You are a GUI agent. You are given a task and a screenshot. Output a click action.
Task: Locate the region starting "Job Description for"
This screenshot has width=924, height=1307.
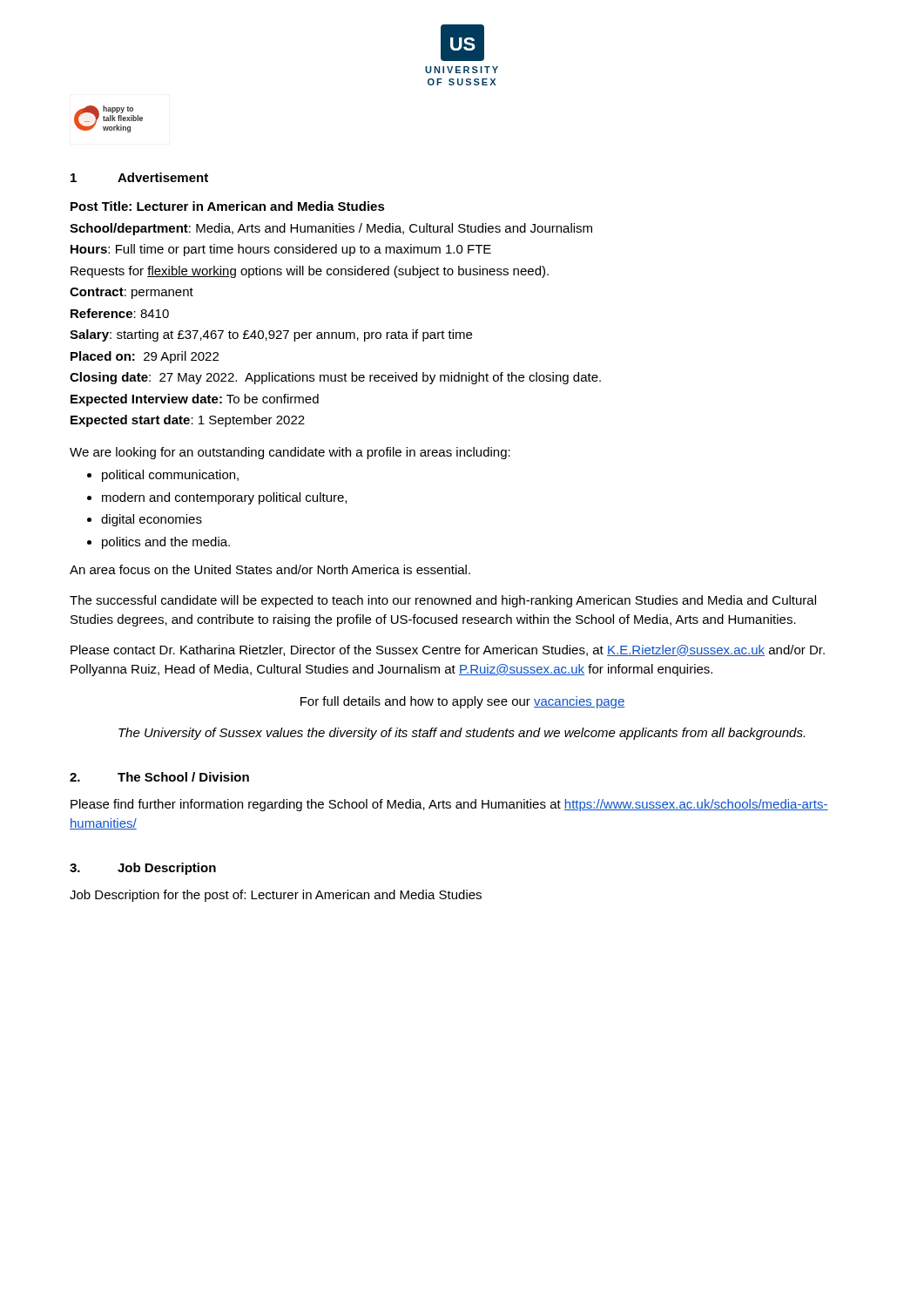tap(276, 894)
